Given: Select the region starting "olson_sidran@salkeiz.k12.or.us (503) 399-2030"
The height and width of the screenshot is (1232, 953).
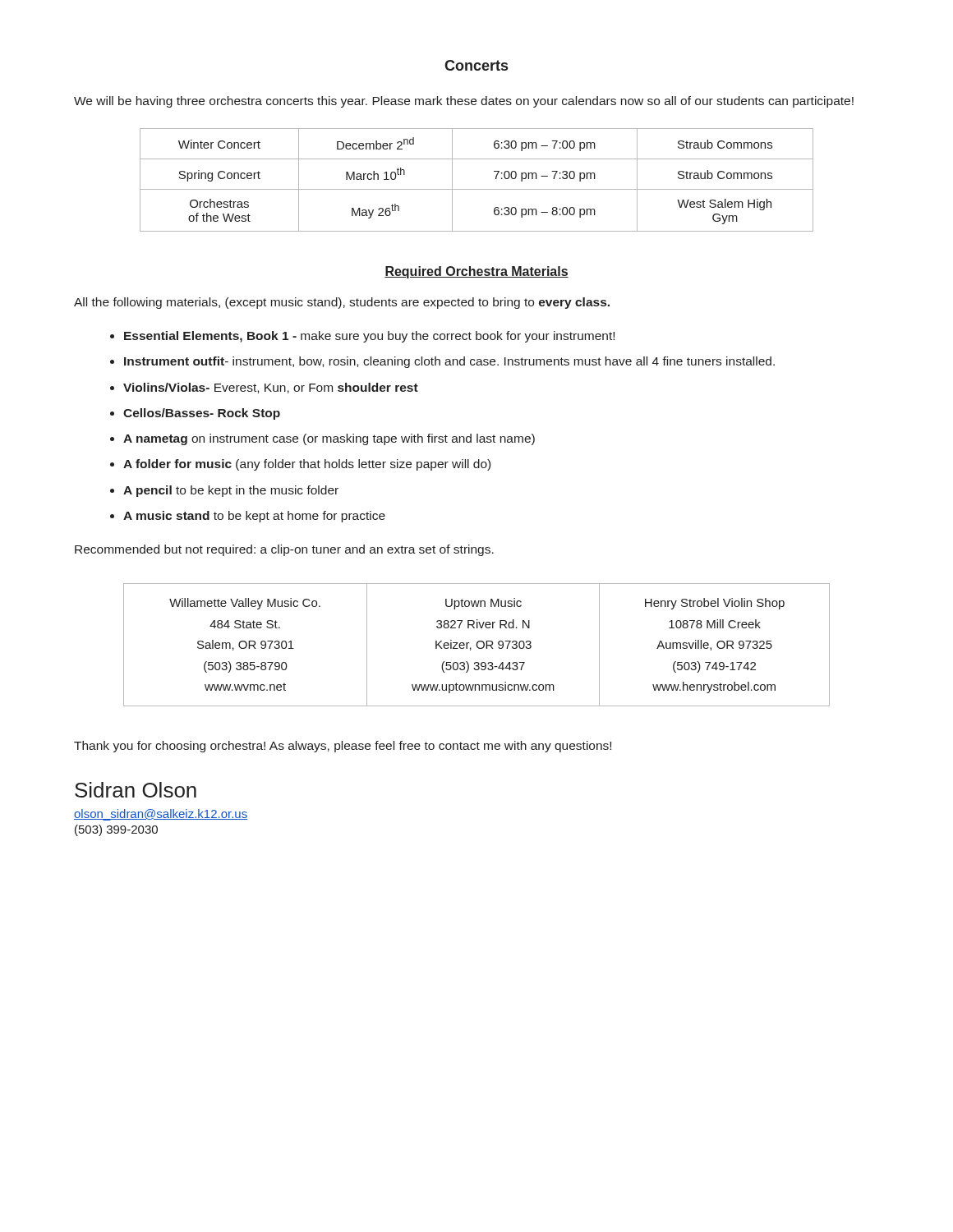Looking at the screenshot, I should pos(161,815).
